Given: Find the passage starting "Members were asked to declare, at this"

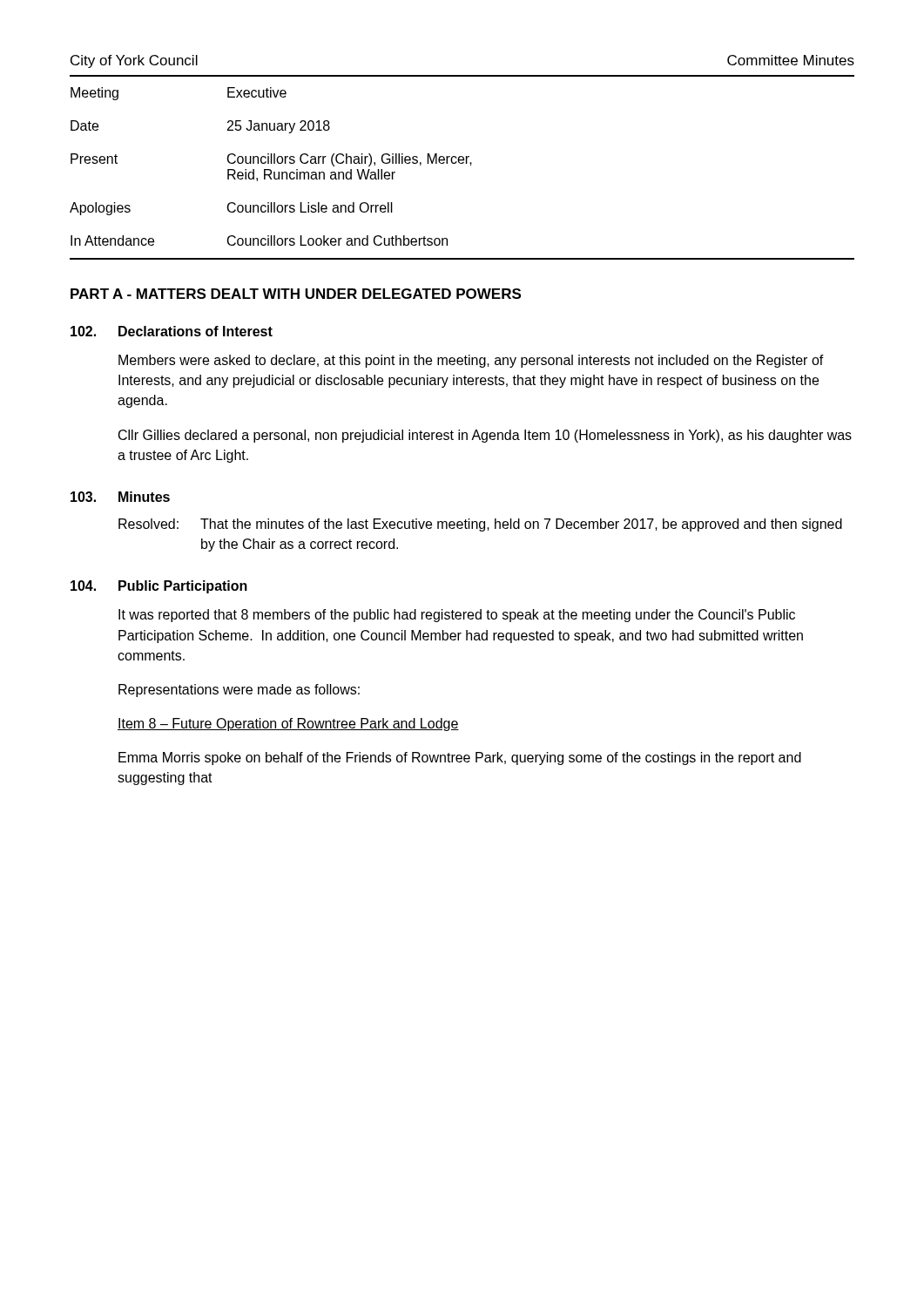Looking at the screenshot, I should coord(470,380).
